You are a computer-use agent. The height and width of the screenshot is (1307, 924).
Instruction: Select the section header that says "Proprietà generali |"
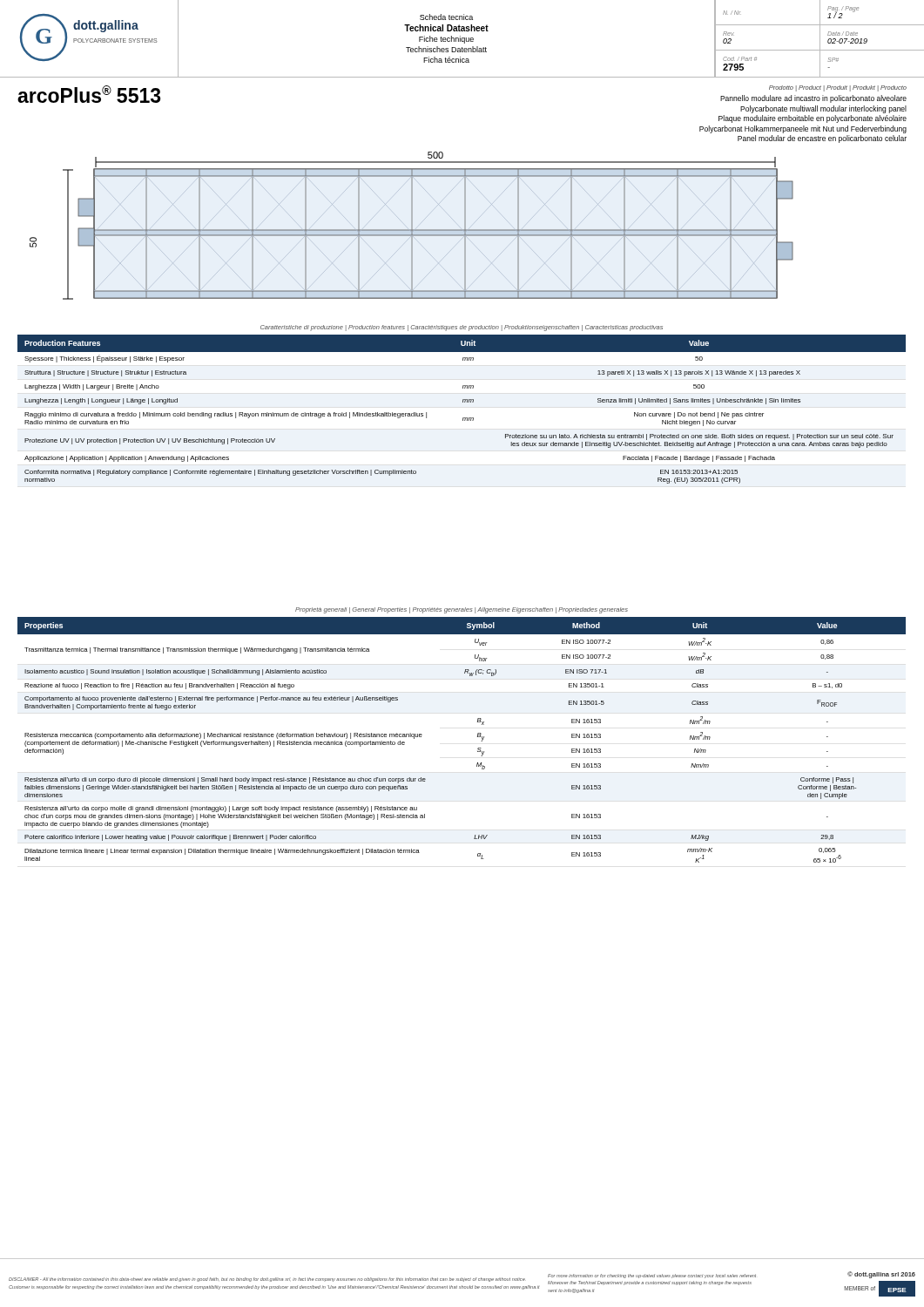[462, 609]
